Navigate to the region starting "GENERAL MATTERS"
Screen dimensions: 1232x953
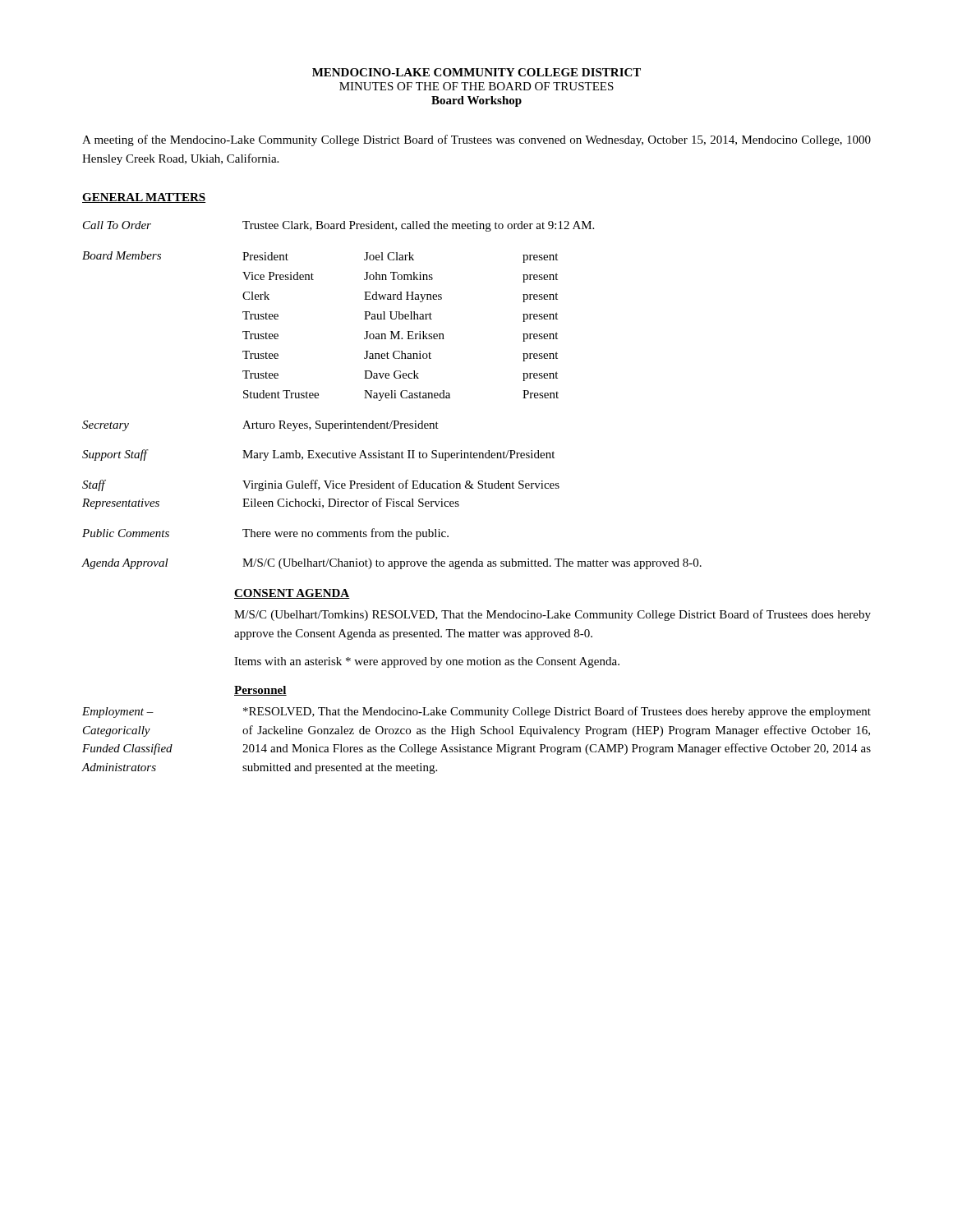click(x=144, y=197)
